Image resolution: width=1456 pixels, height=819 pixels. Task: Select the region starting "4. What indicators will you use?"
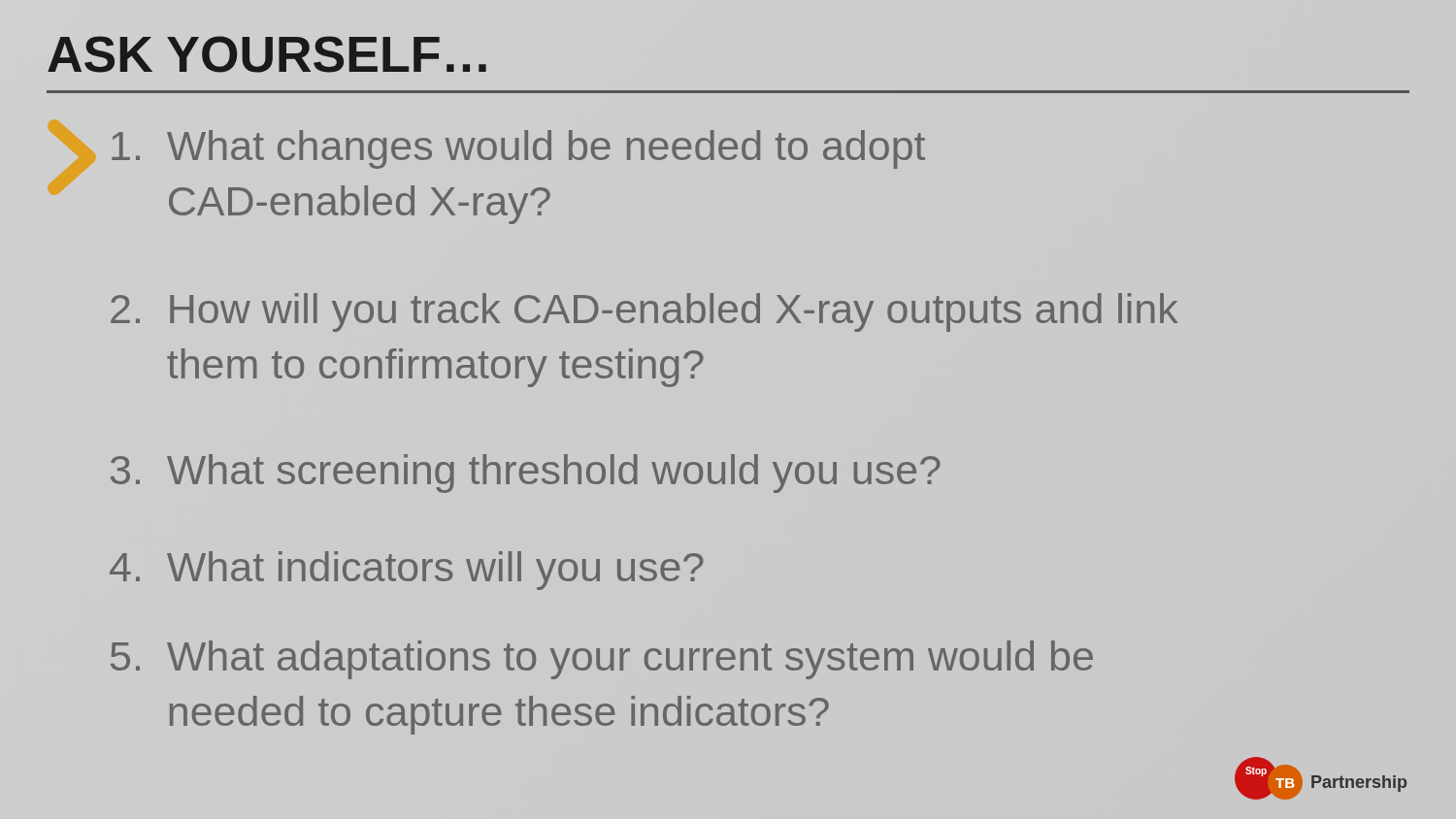[407, 567]
